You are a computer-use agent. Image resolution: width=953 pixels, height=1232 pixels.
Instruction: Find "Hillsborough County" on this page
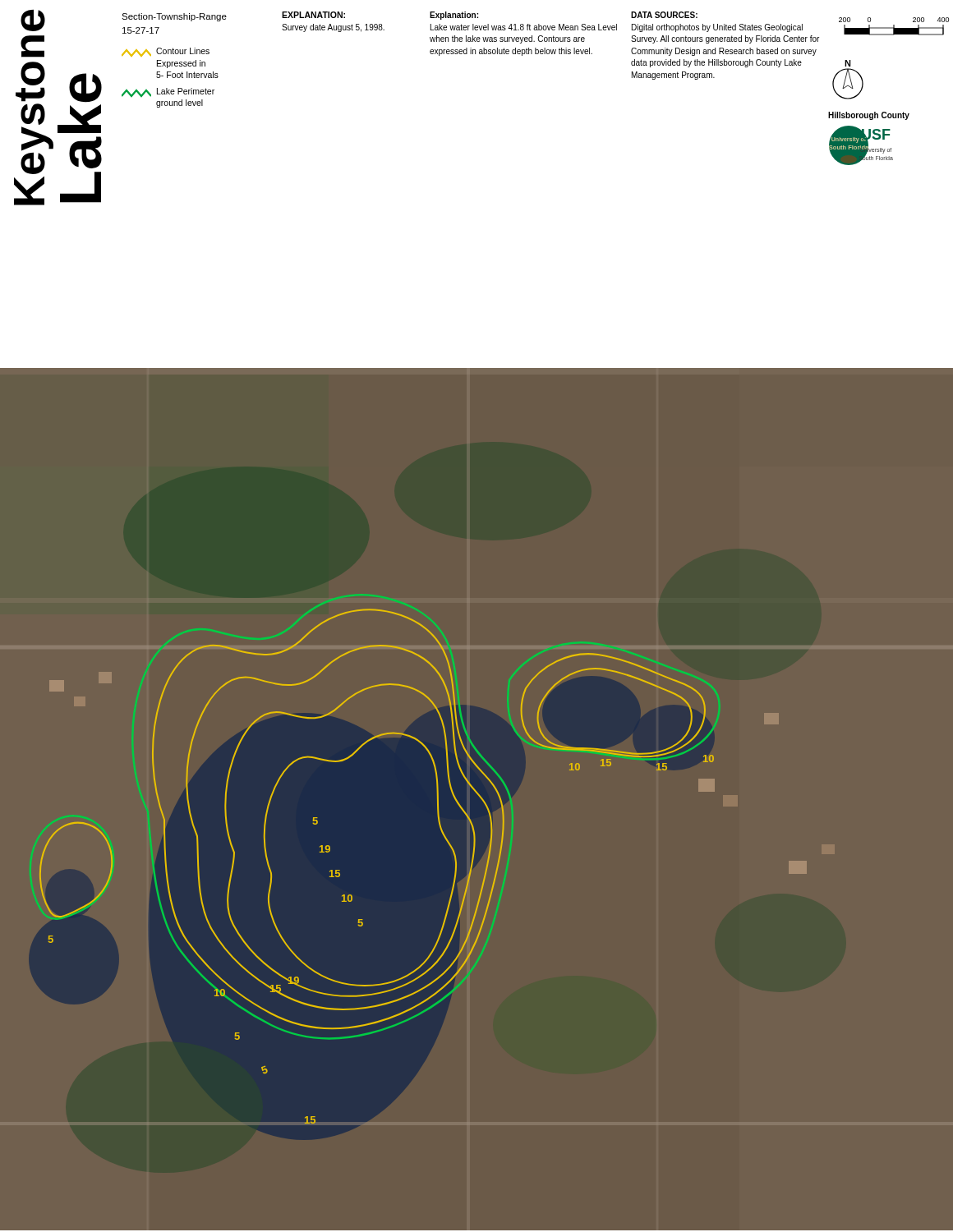869,115
